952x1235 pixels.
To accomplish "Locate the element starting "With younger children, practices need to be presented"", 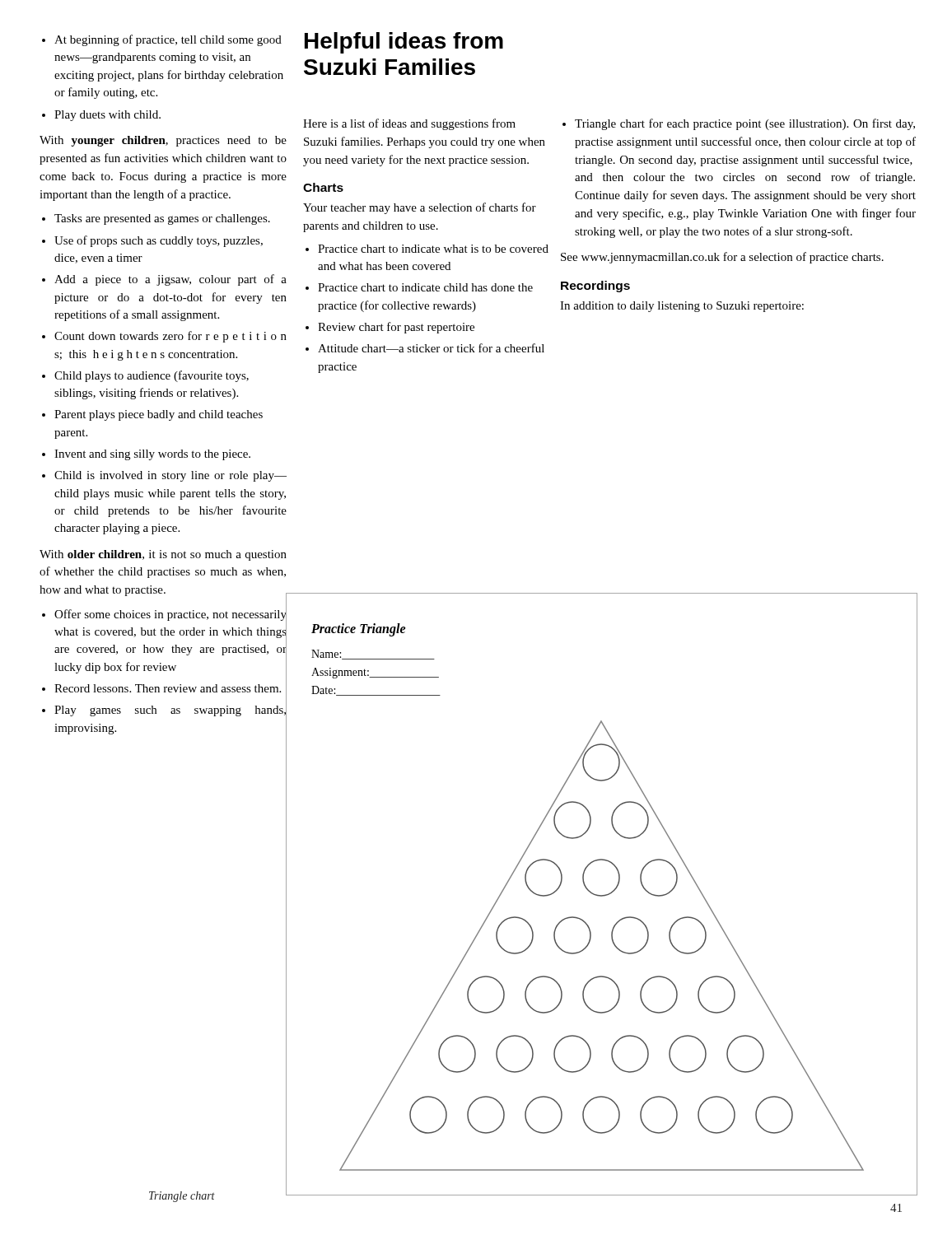I will tap(163, 168).
